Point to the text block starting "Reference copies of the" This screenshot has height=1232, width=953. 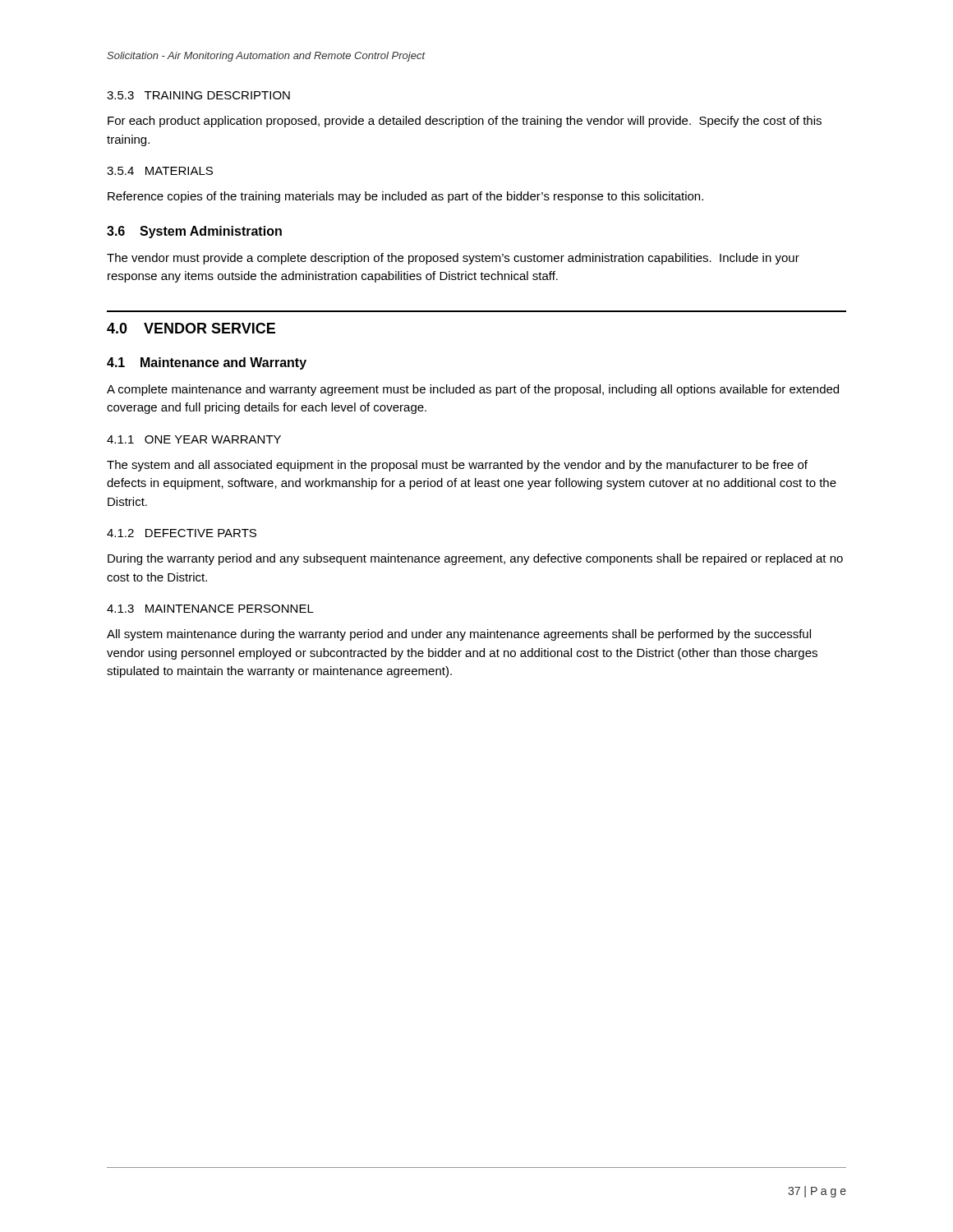pyautogui.click(x=406, y=196)
